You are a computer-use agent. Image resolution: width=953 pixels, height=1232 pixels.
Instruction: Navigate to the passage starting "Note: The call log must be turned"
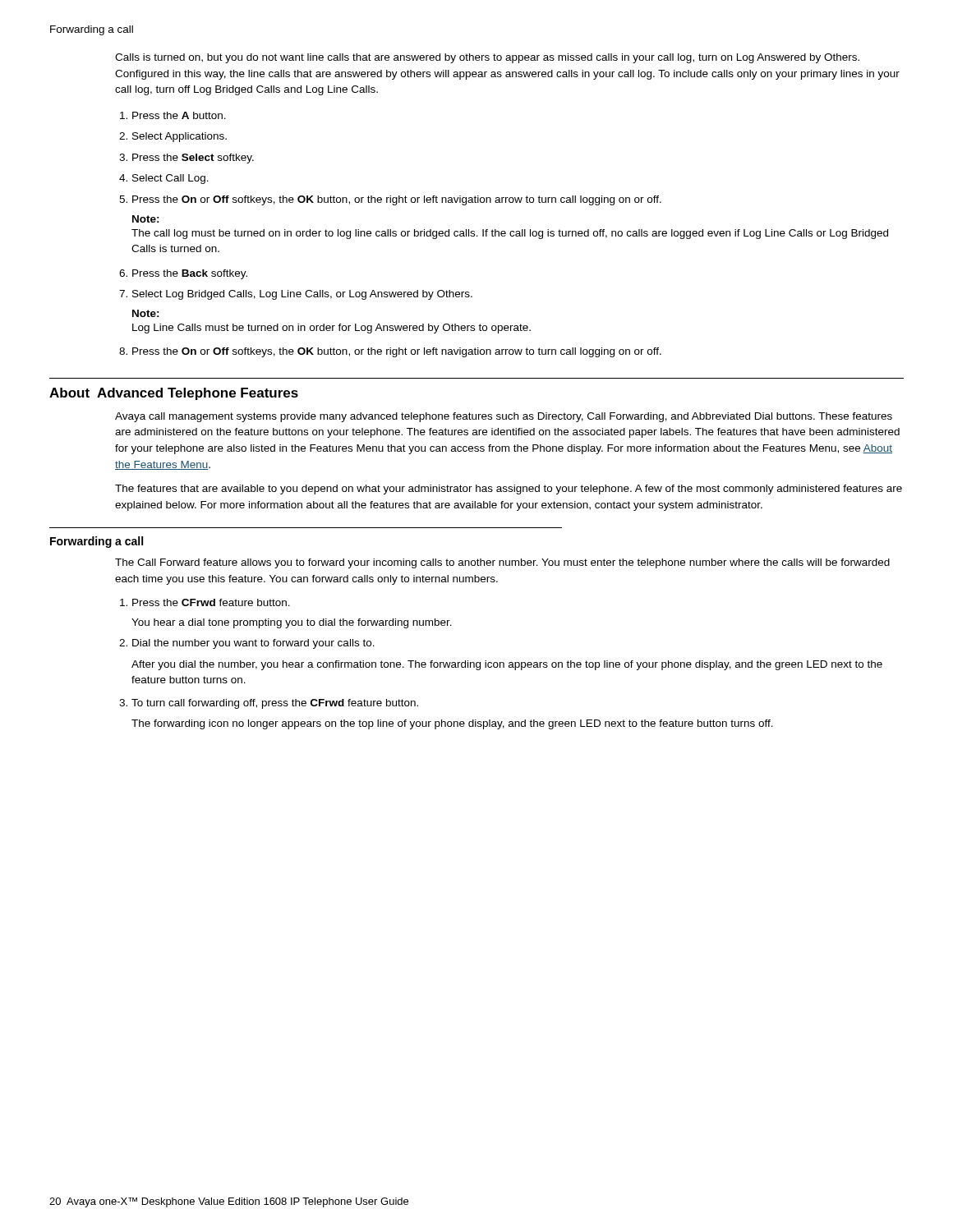pyautogui.click(x=518, y=235)
